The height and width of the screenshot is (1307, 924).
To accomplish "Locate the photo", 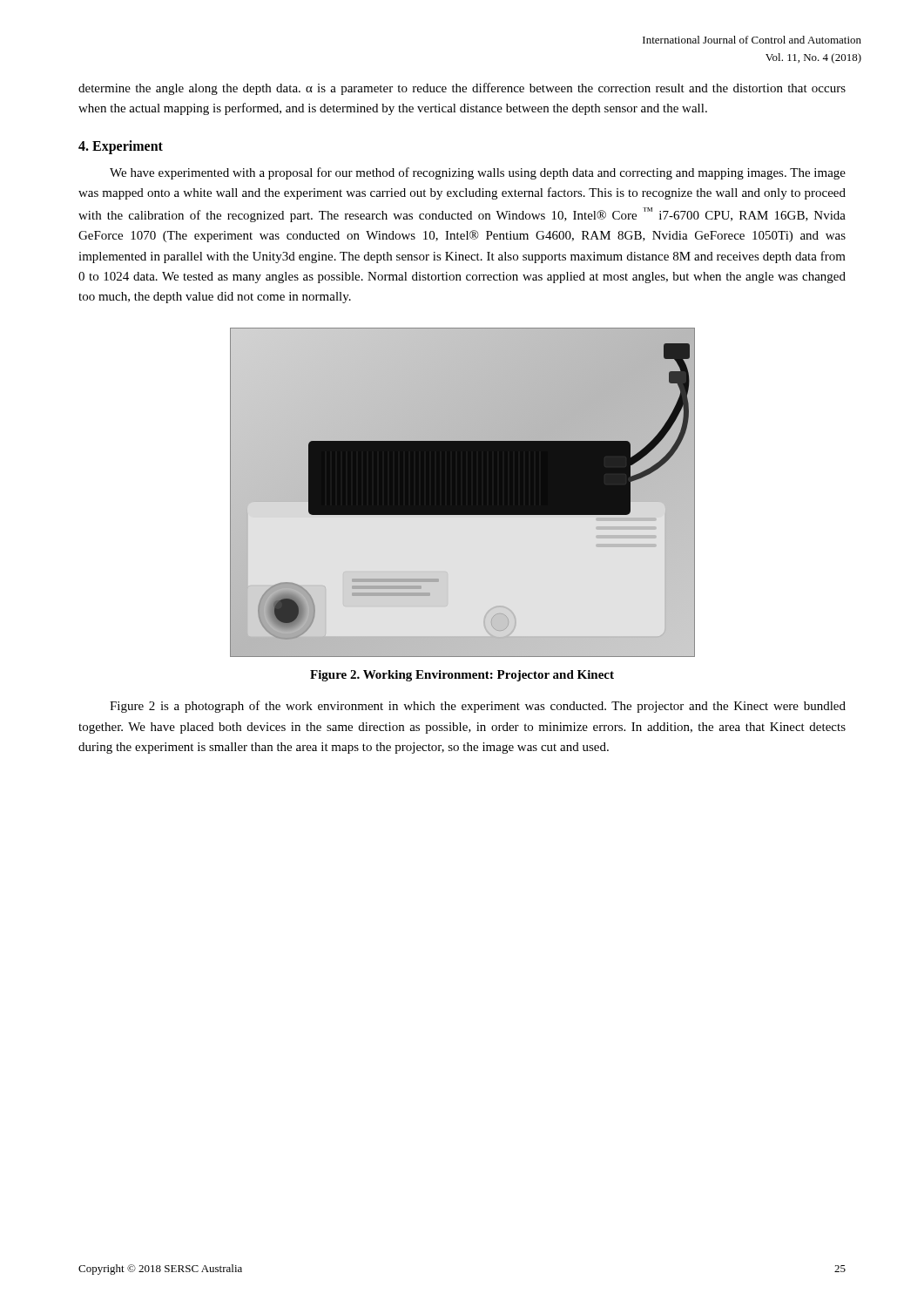I will (462, 494).
